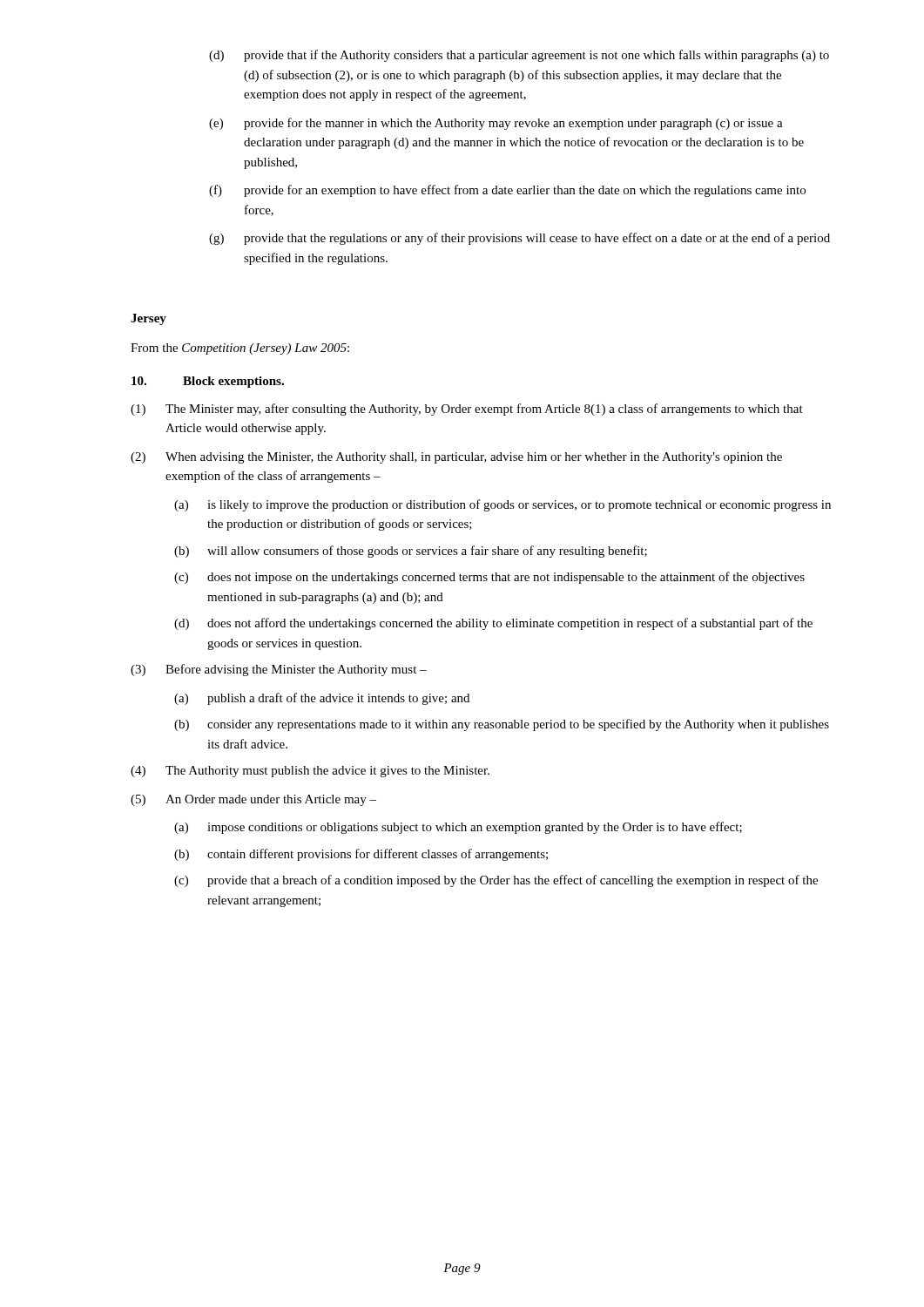The image size is (924, 1307).
Task: Locate the block of text that opens with "(2)When advising the Minister, the Authority"
Action: click(x=482, y=466)
